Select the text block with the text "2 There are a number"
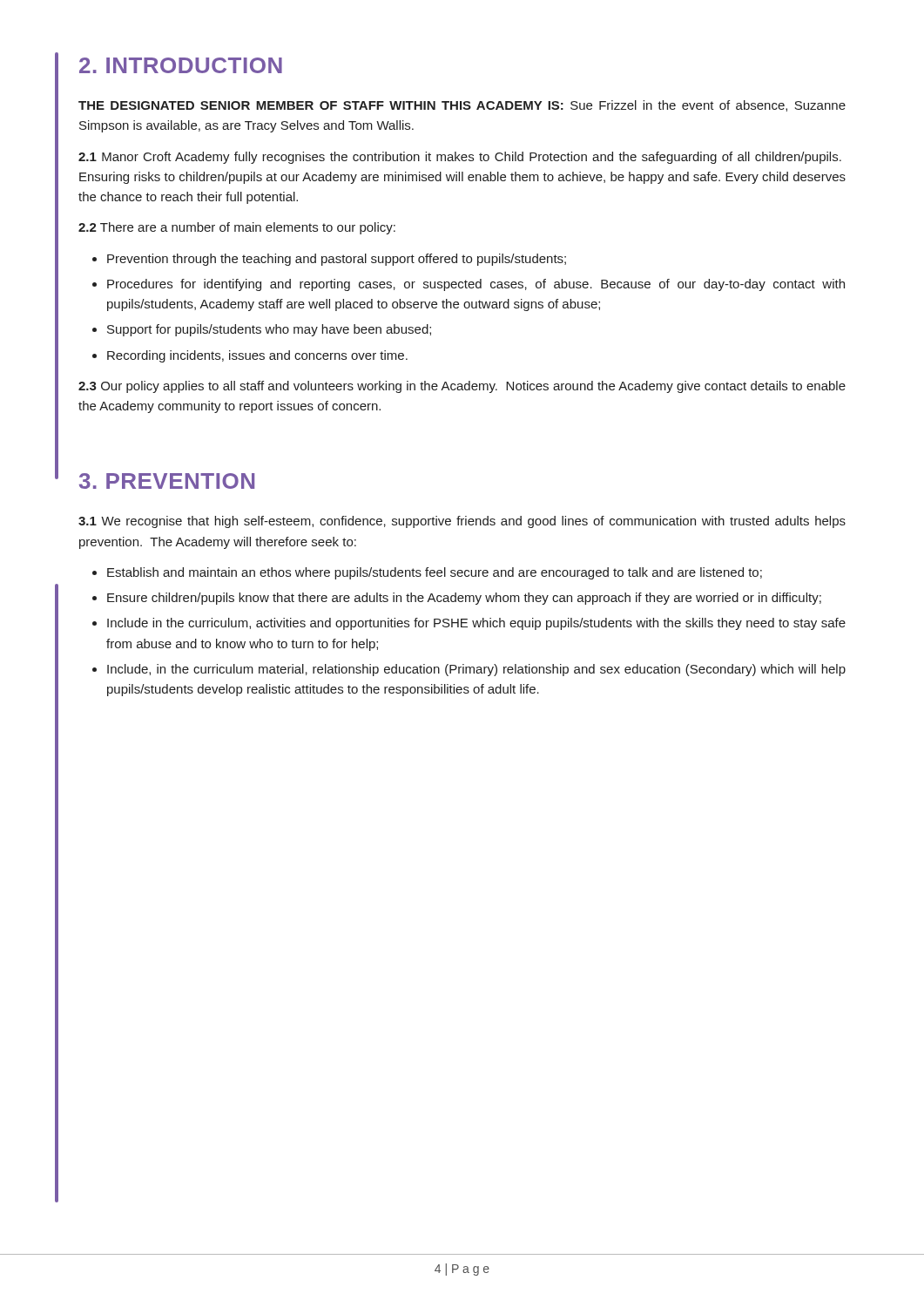 pos(237,227)
